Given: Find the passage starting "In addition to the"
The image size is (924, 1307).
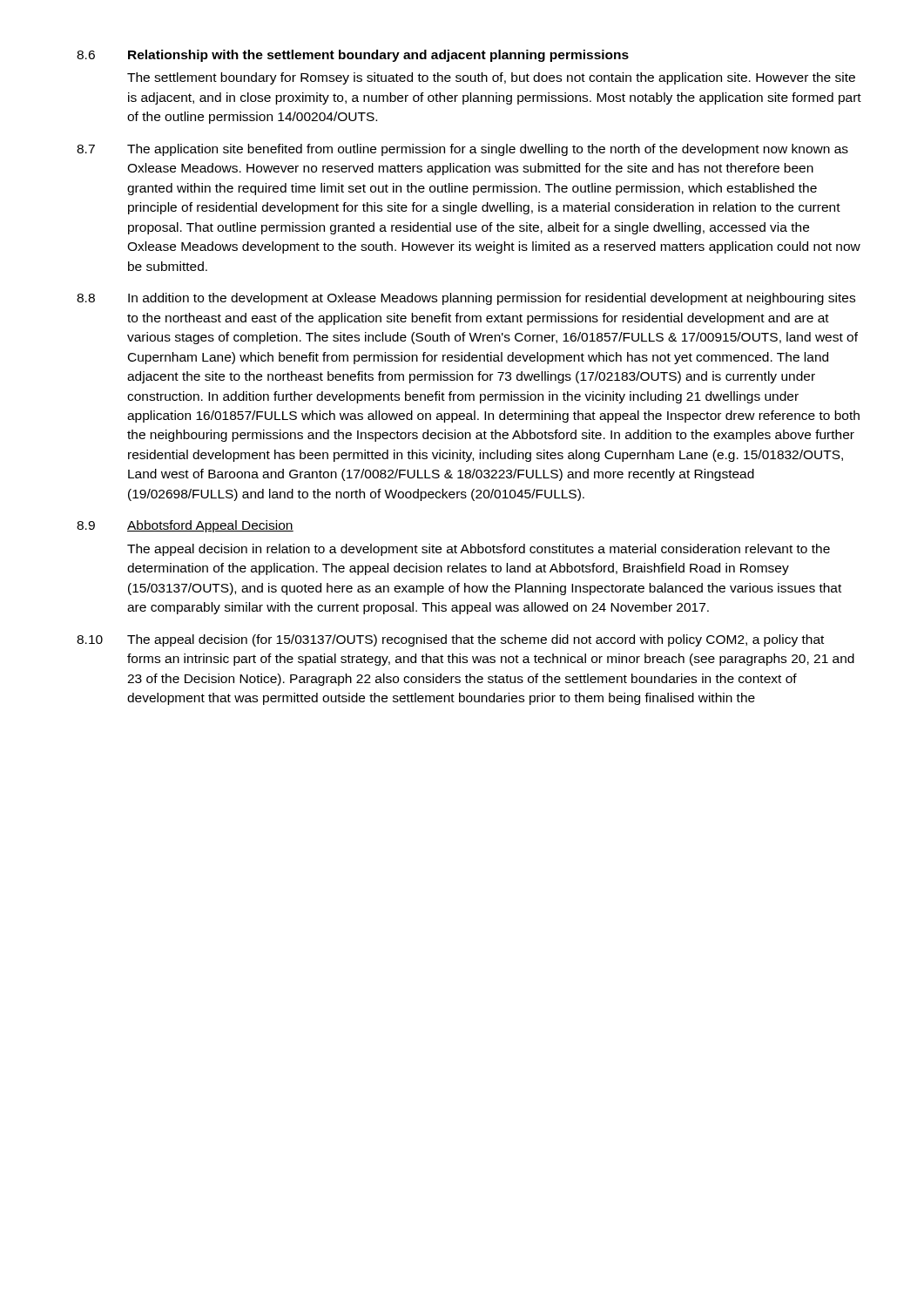Looking at the screenshot, I should [494, 396].
